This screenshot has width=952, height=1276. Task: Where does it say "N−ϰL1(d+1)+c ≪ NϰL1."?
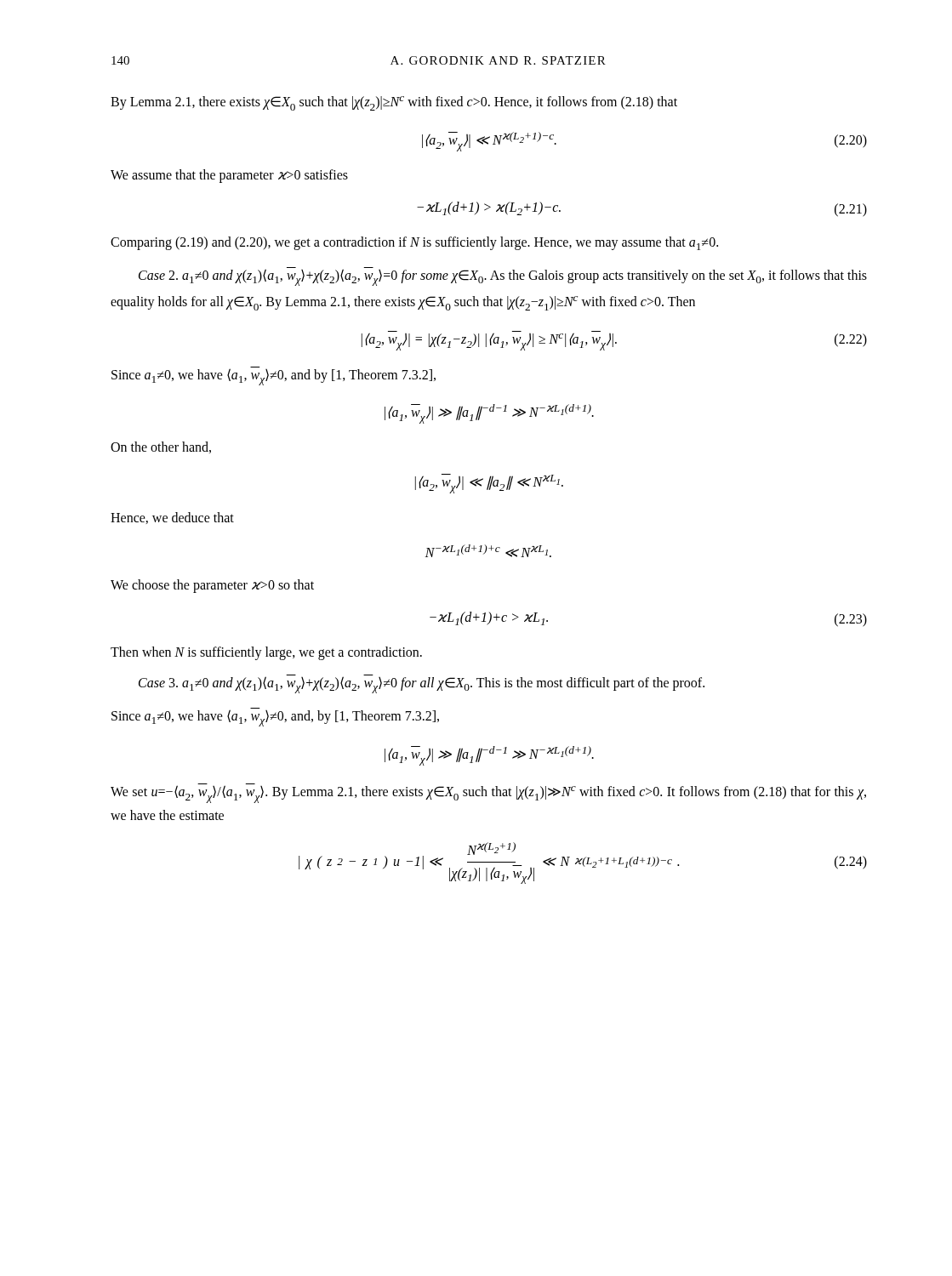pos(489,551)
